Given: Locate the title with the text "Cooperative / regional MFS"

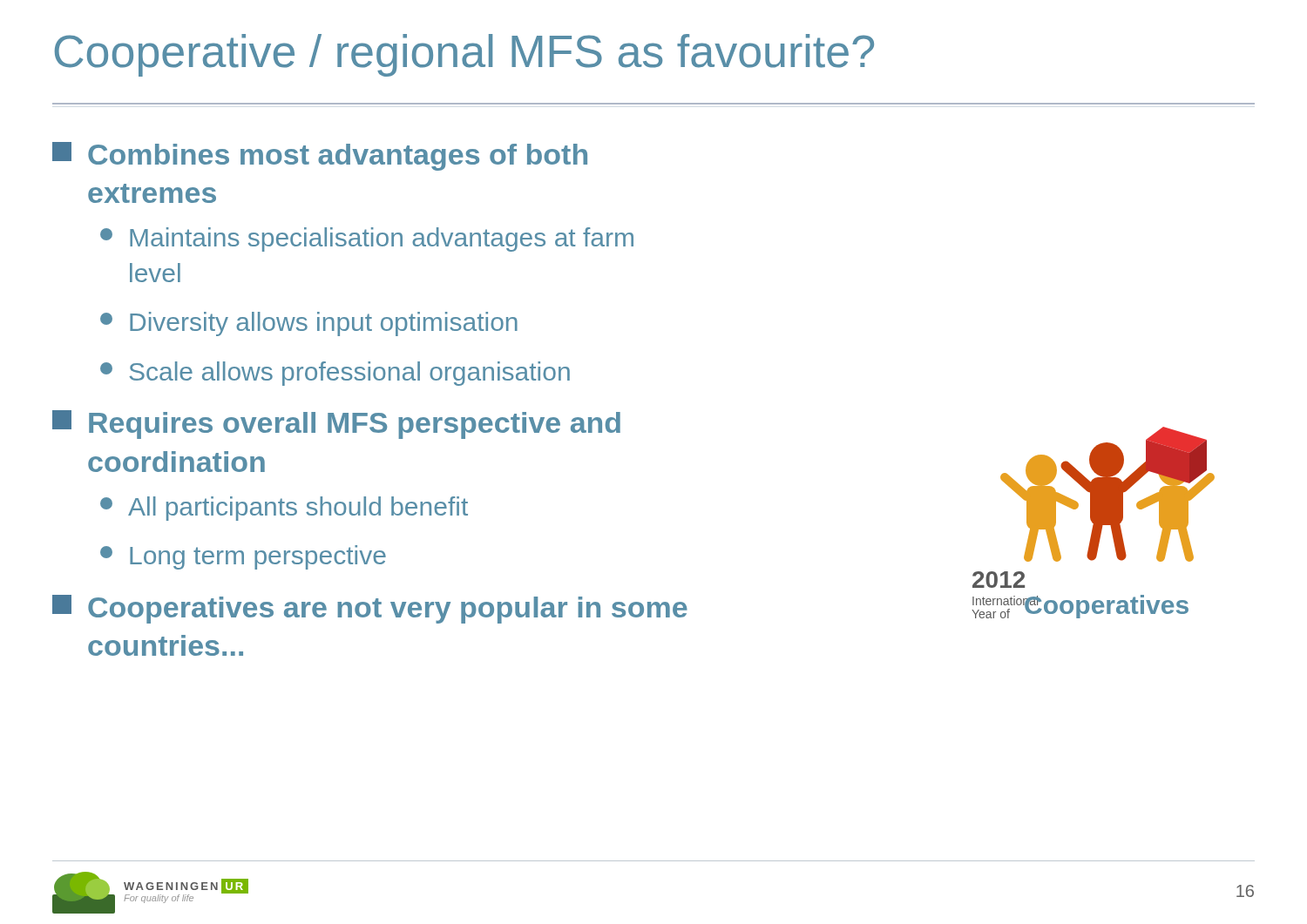Looking at the screenshot, I should (x=654, y=52).
